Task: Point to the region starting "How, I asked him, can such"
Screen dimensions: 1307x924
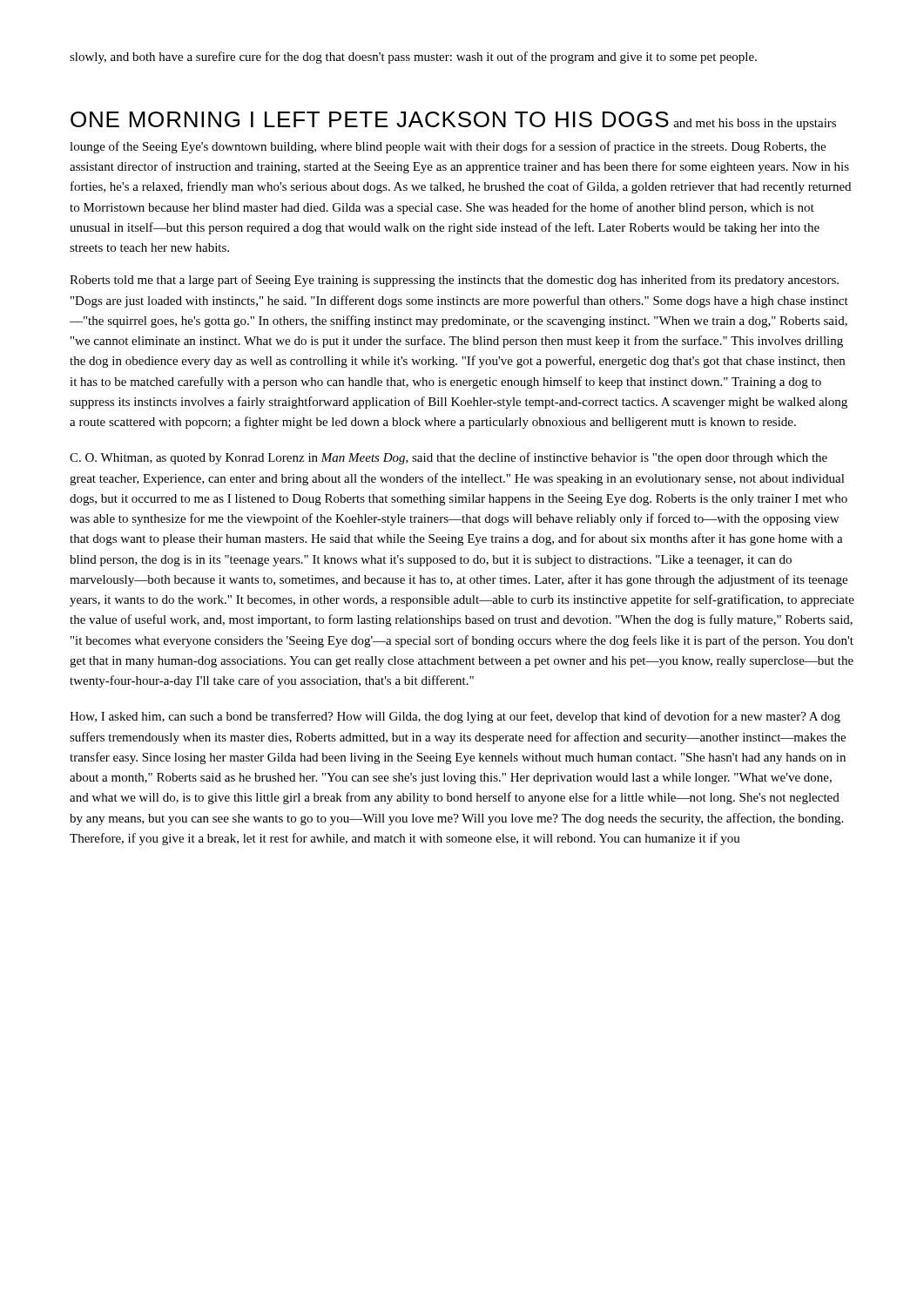Action: tap(462, 778)
